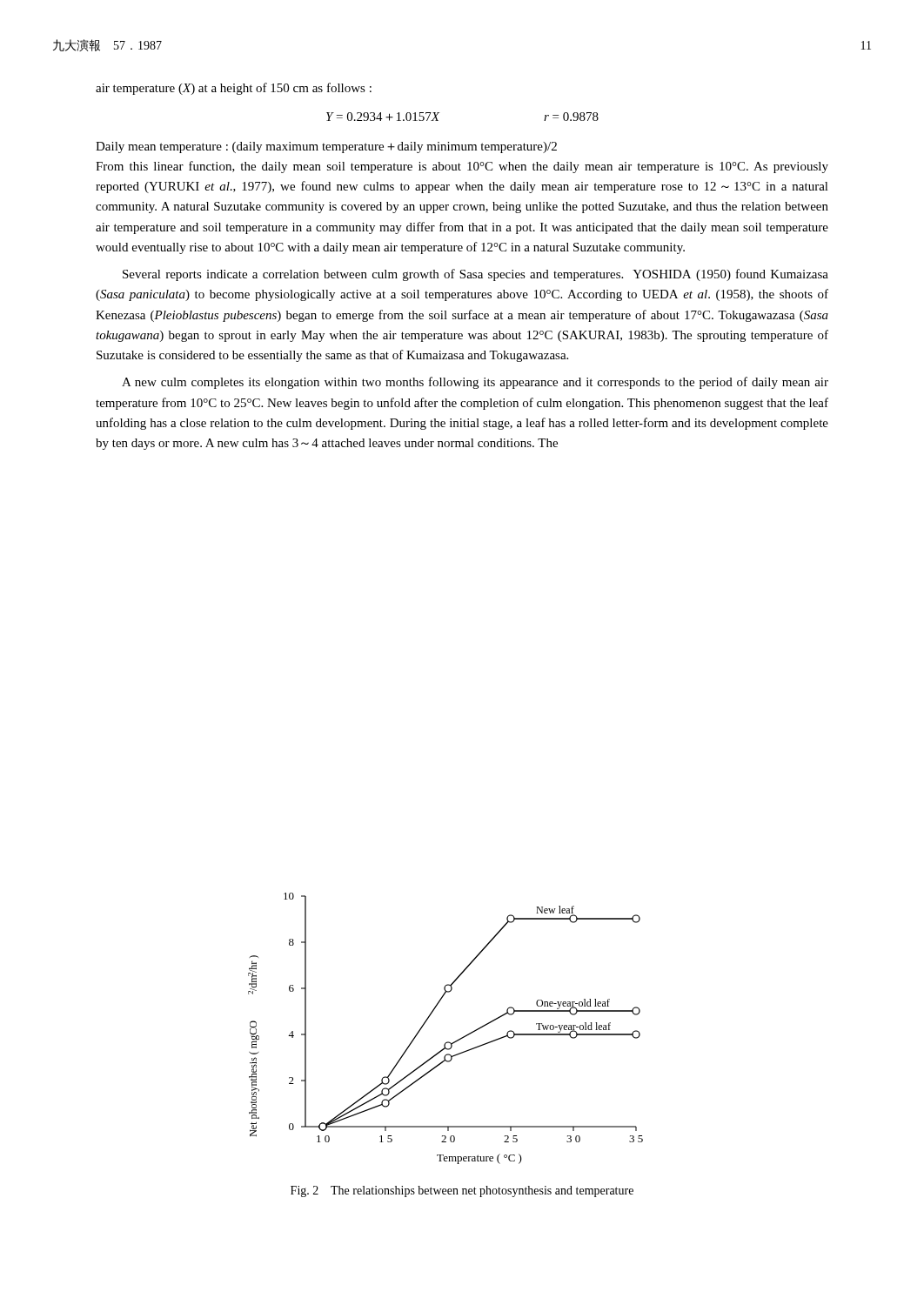The height and width of the screenshot is (1305, 924).
Task: Locate the text block that reads "Daily mean temperature : (daily maximum temperature＋daily minimum"
Action: [462, 197]
